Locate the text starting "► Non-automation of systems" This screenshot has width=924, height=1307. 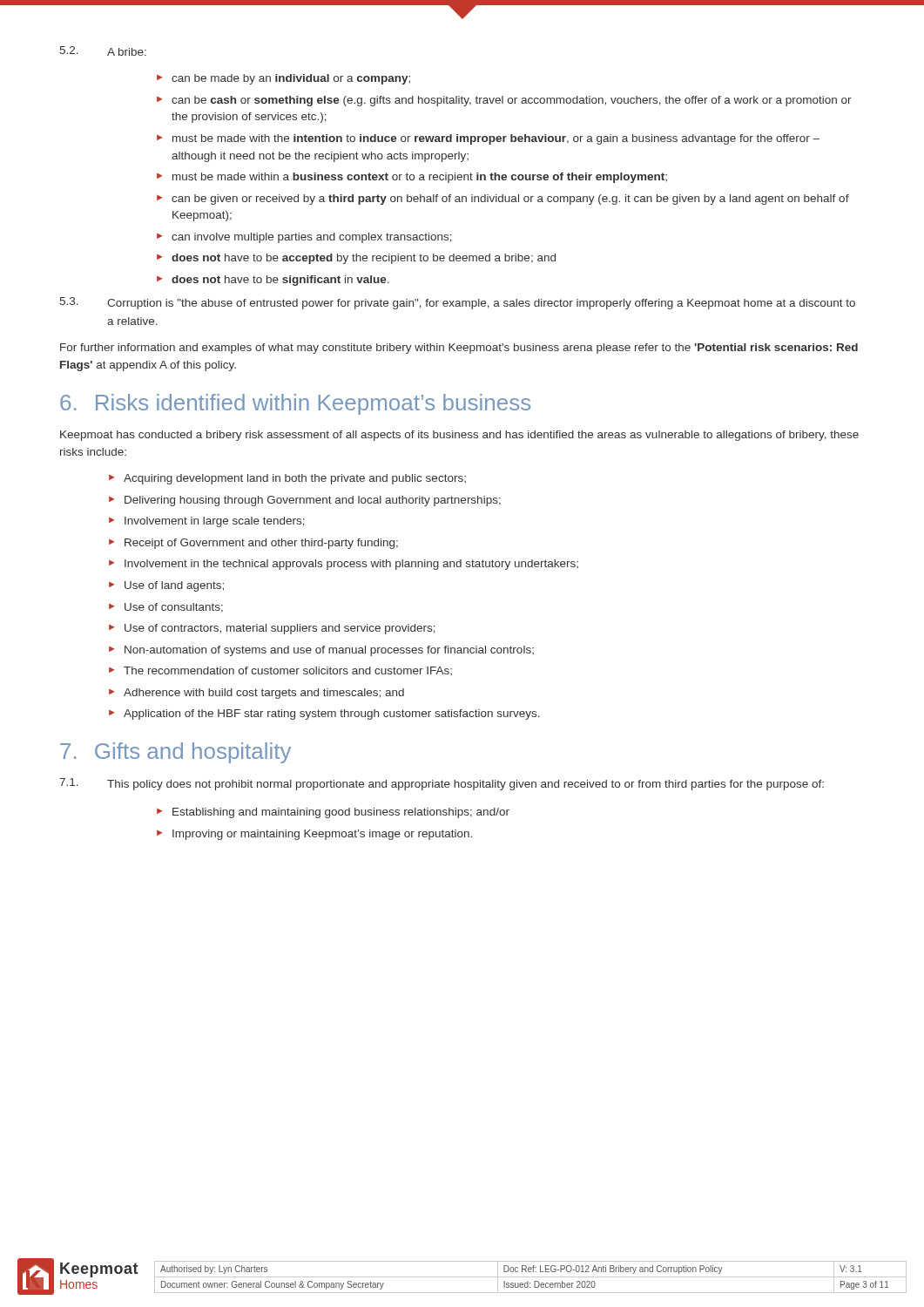(486, 650)
